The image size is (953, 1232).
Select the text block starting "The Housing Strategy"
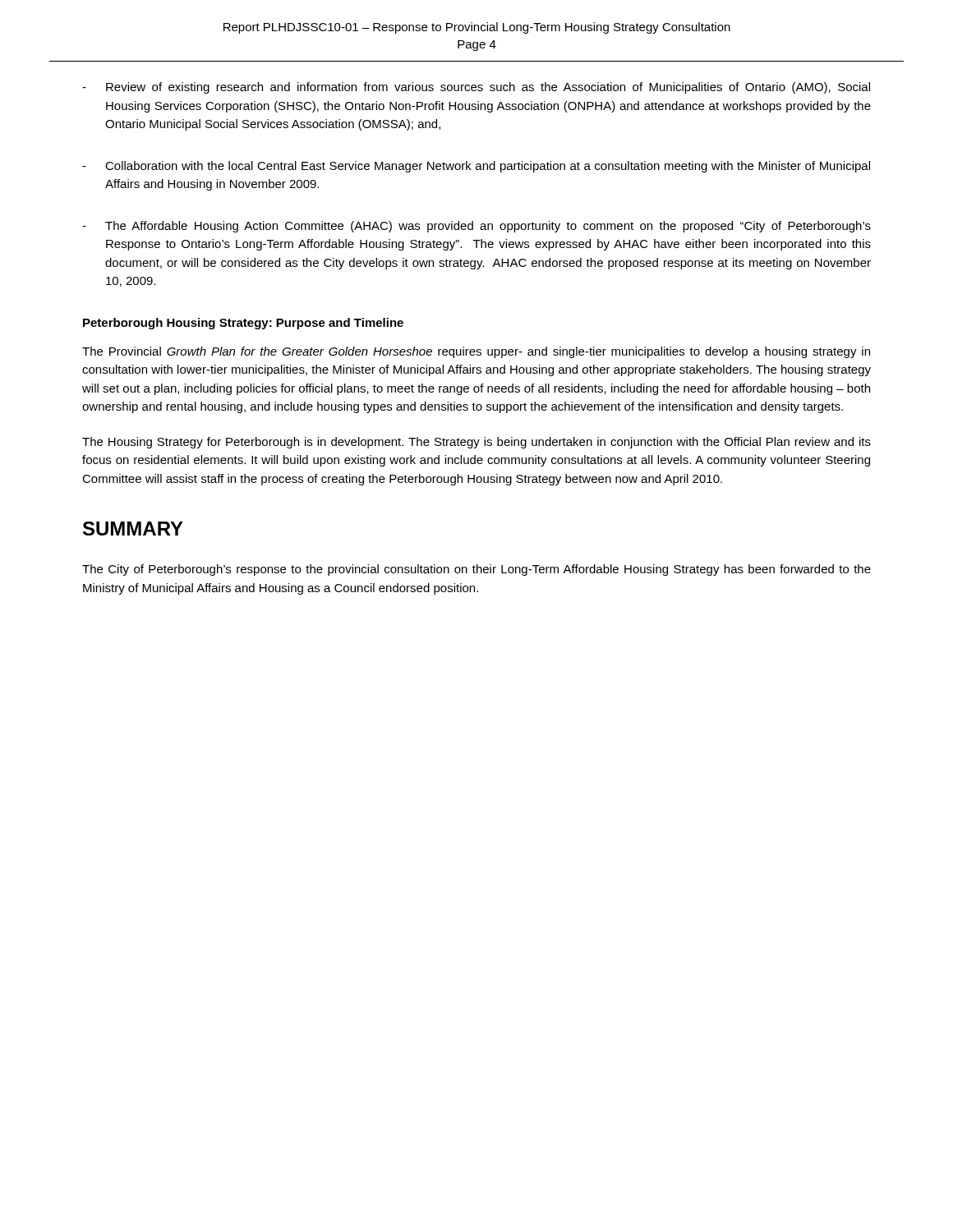pyautogui.click(x=476, y=460)
